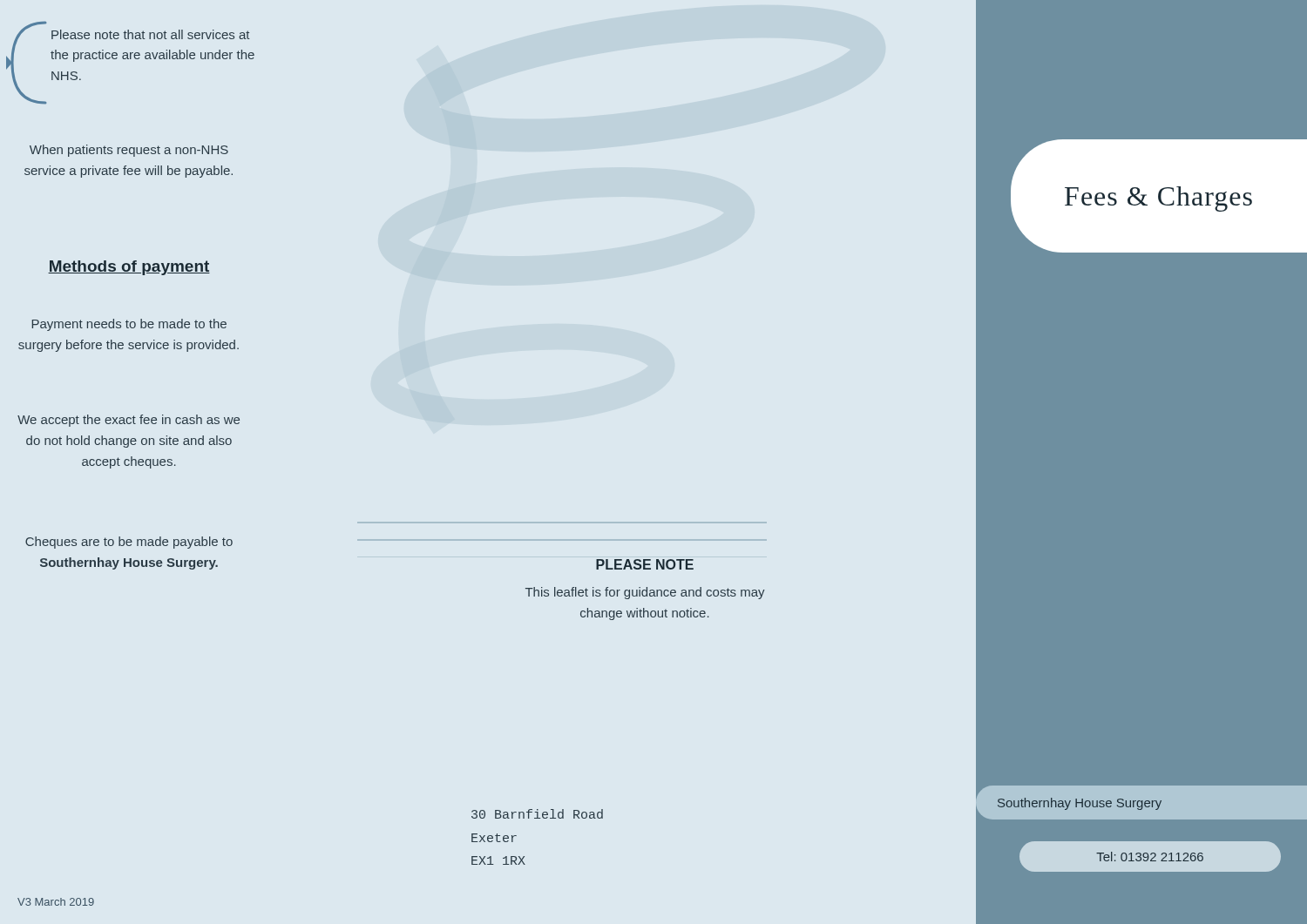The width and height of the screenshot is (1307, 924).
Task: Locate the text block that says "PLEASE NOTE This leaflet"
Action: (x=645, y=590)
